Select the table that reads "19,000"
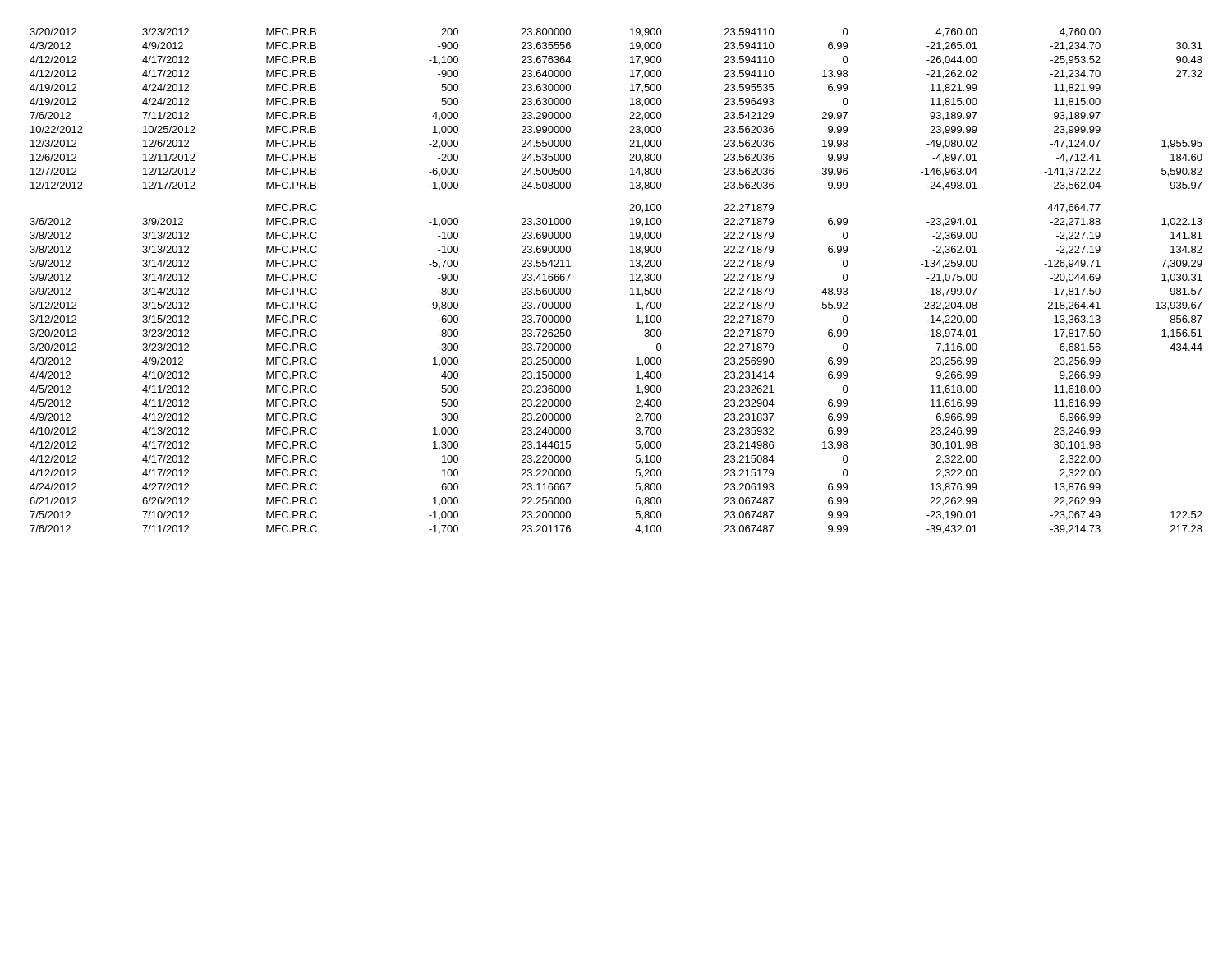This screenshot has height=953, width=1232. (x=616, y=280)
